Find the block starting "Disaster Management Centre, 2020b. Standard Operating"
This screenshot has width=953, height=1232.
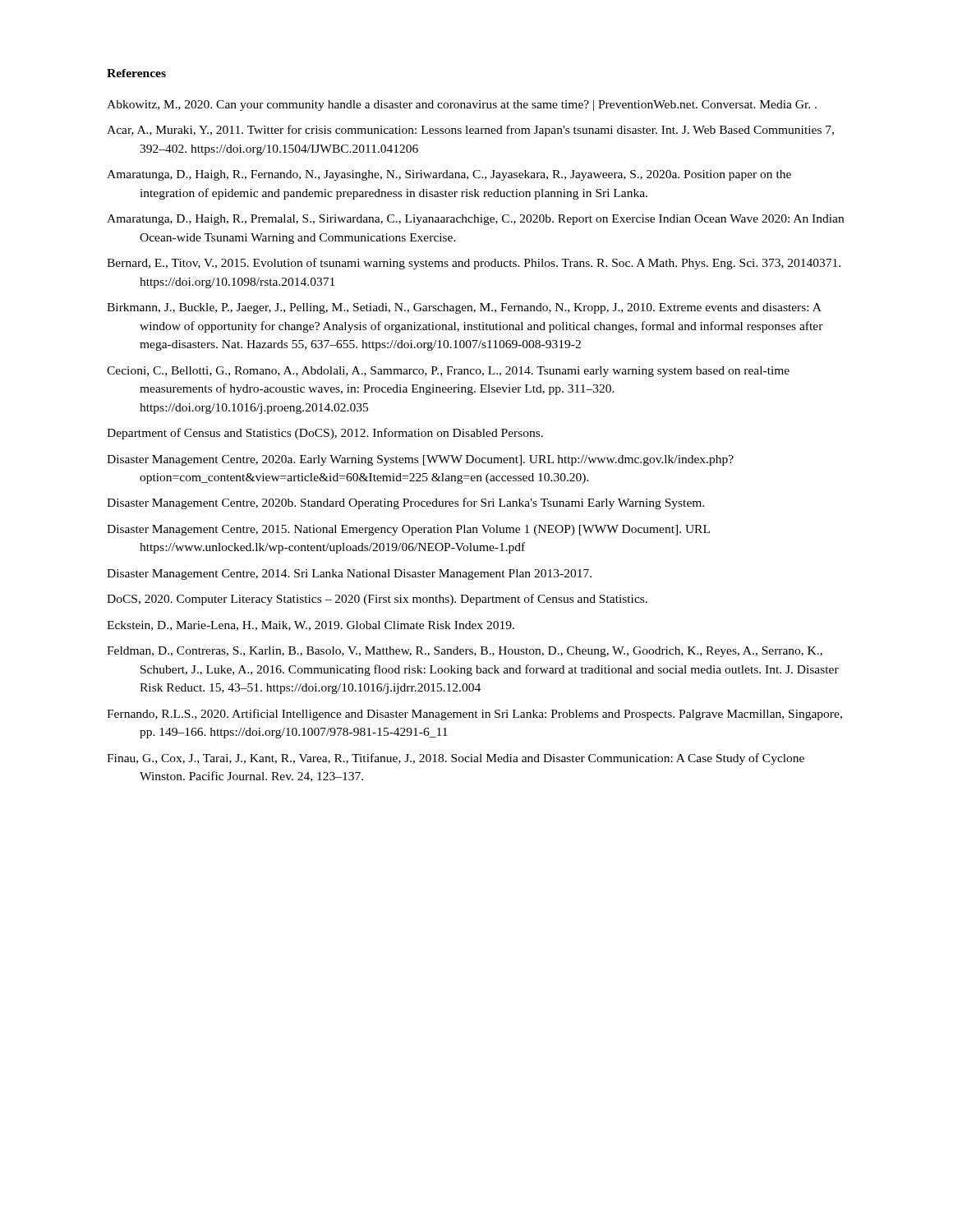coord(406,503)
